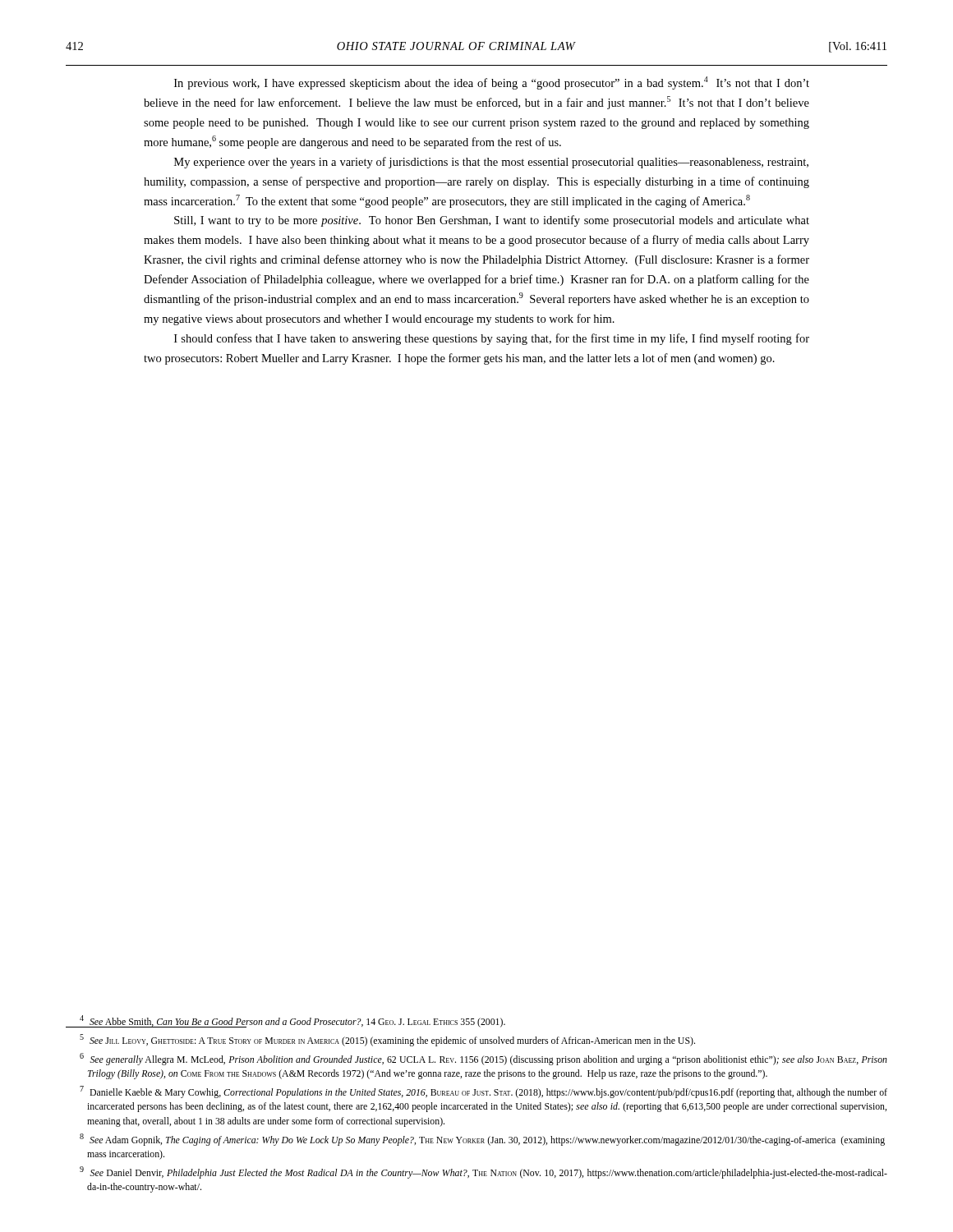Locate the text starting "7 Danielle Kaeble & Mary Cowhig,"
The height and width of the screenshot is (1232, 953).
(x=476, y=1107)
